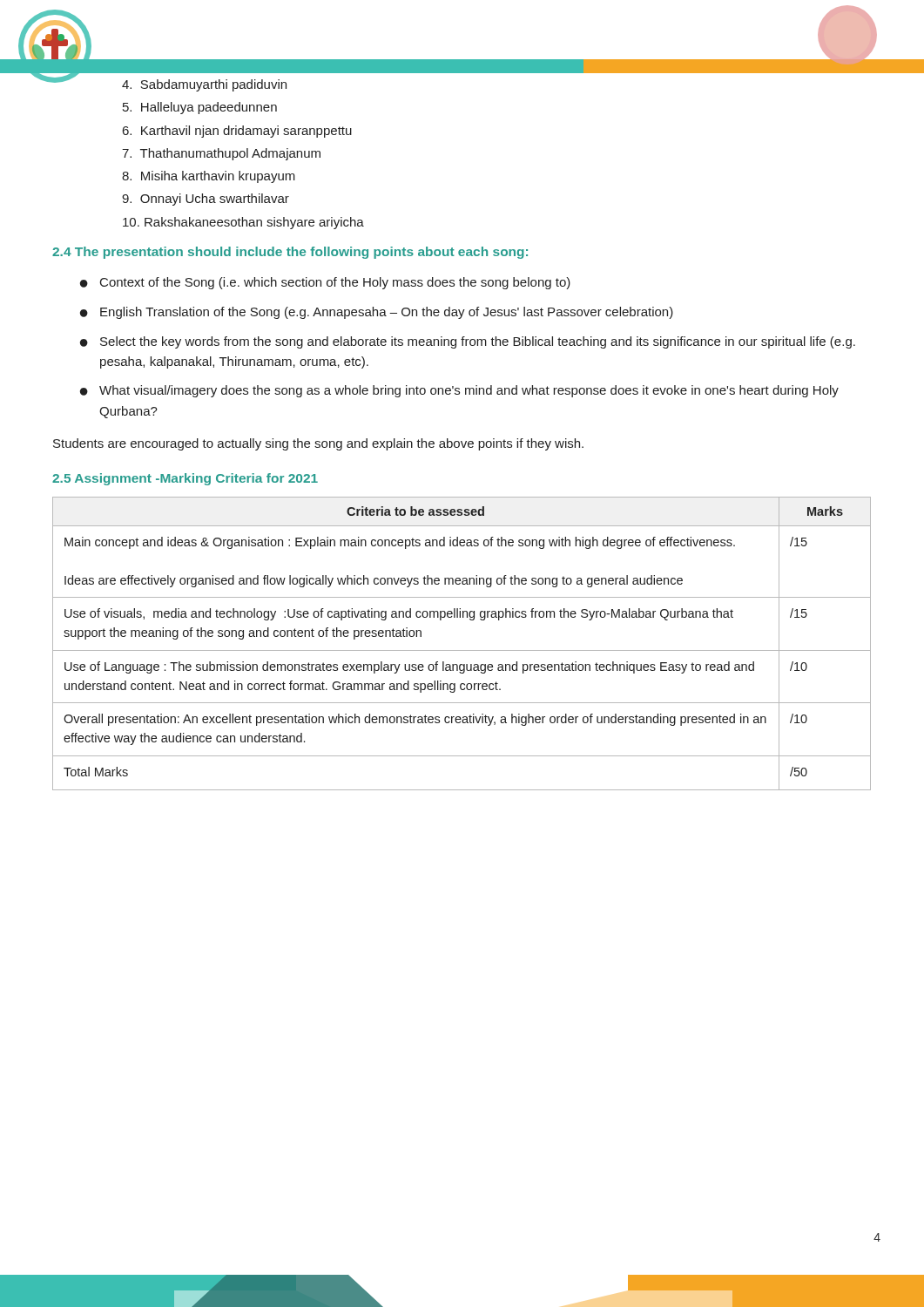
Task: Click on the block starting "2.5 Assignment -Marking"
Action: point(185,478)
